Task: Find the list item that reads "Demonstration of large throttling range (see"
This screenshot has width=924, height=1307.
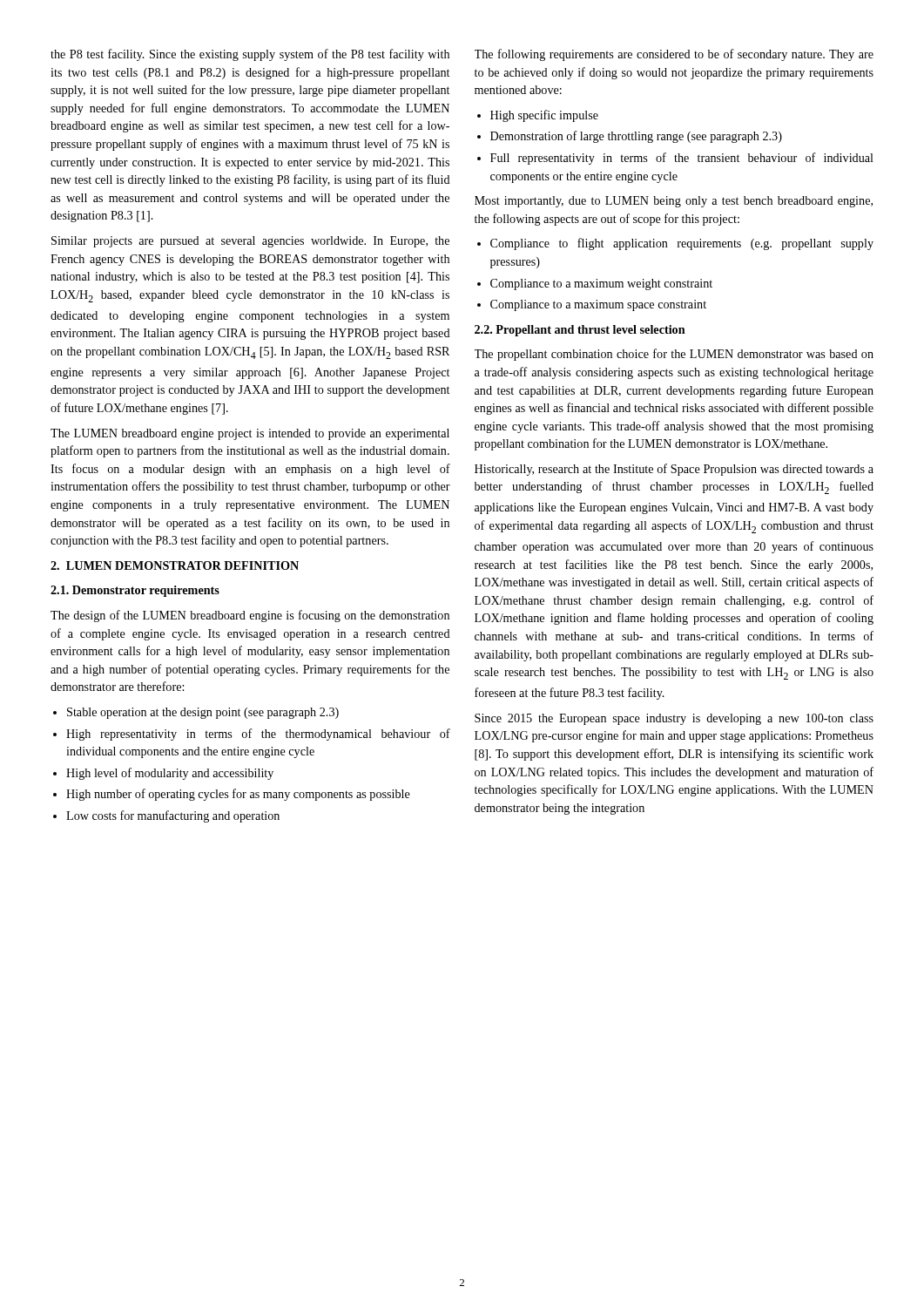Action: tap(682, 137)
